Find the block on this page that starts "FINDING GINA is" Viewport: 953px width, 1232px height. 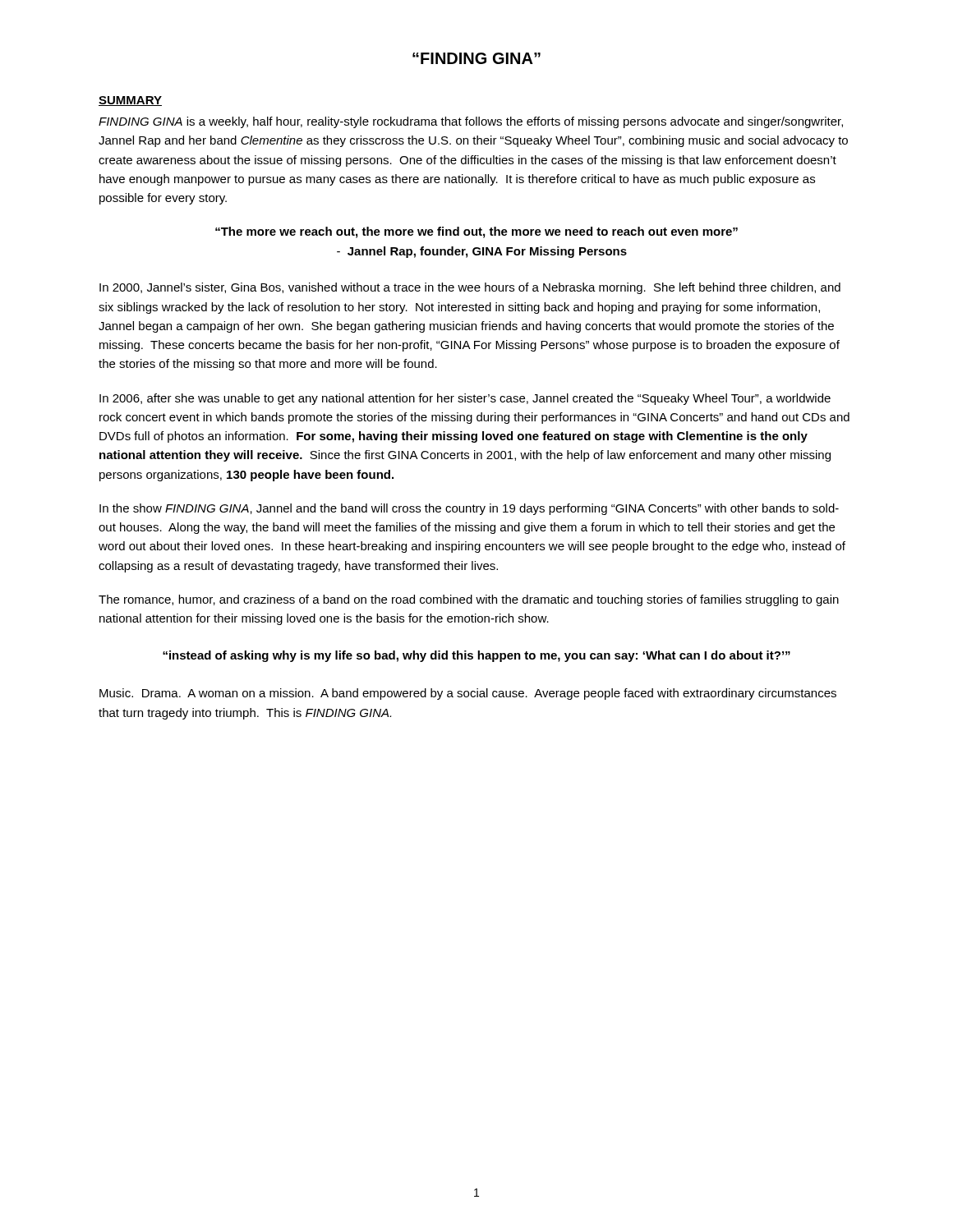point(473,159)
